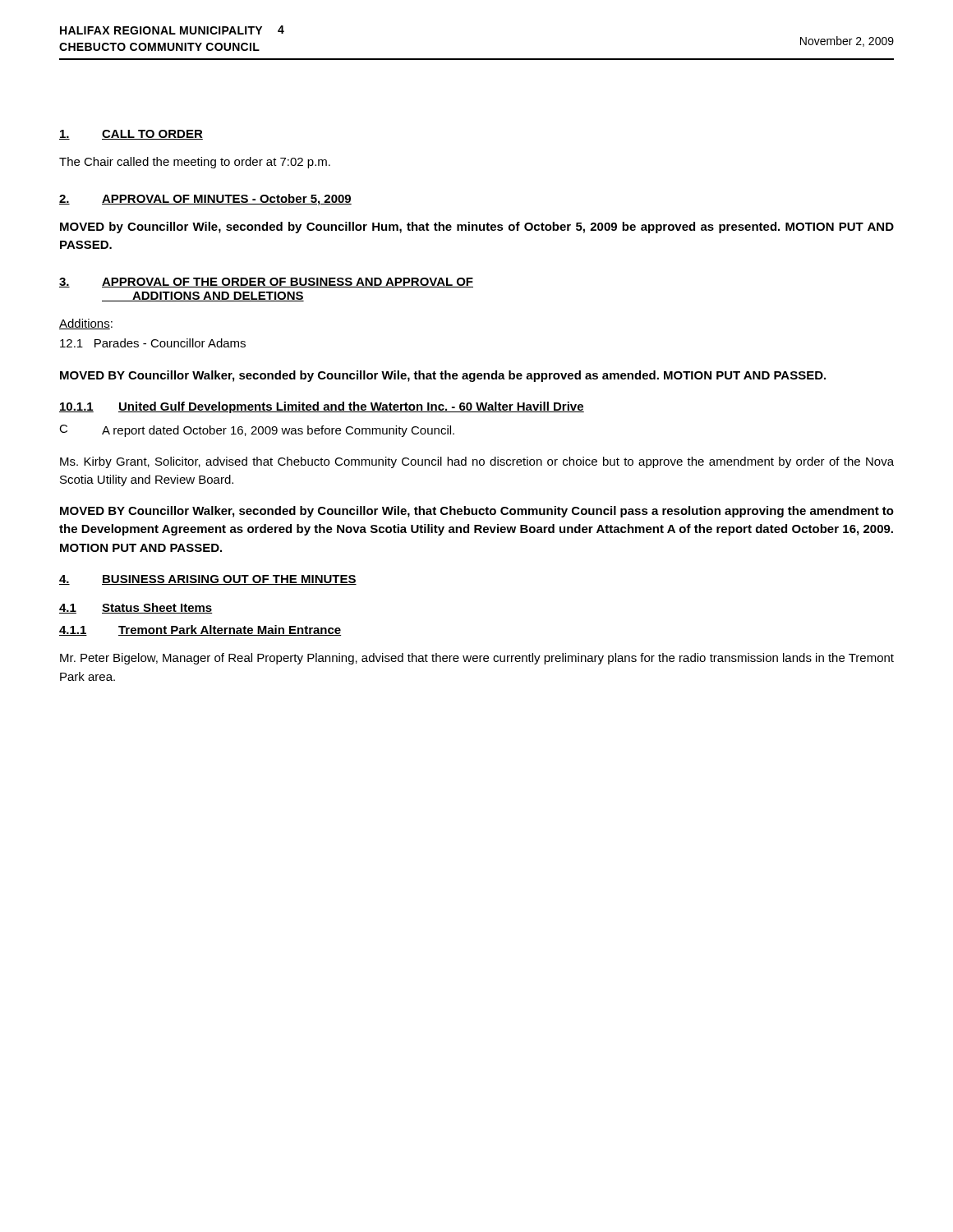Select the element starting "C A report dated October 16, 2009"
The width and height of the screenshot is (953, 1232).
(257, 431)
